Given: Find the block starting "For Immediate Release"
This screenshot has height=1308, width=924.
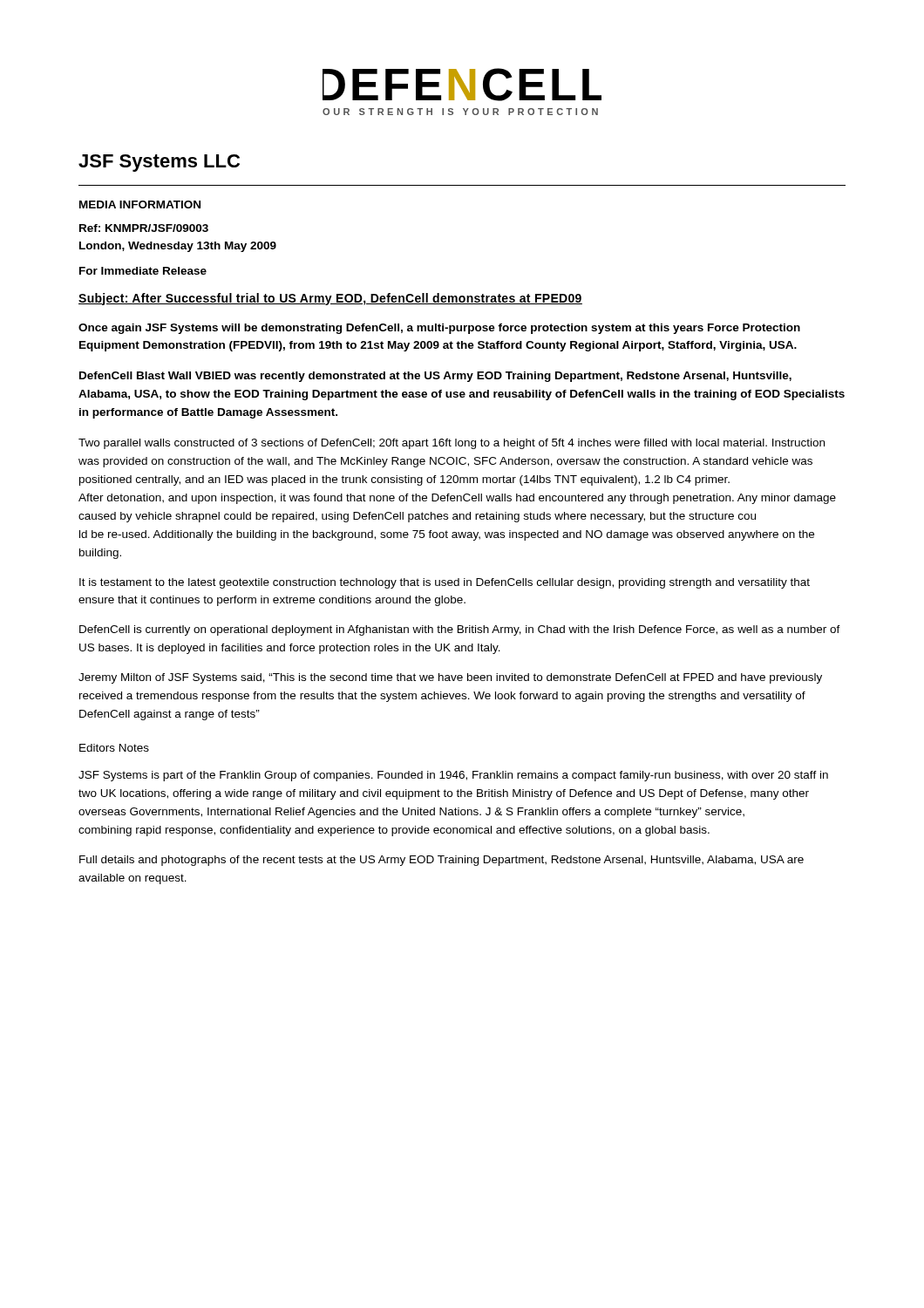Looking at the screenshot, I should coord(143,270).
